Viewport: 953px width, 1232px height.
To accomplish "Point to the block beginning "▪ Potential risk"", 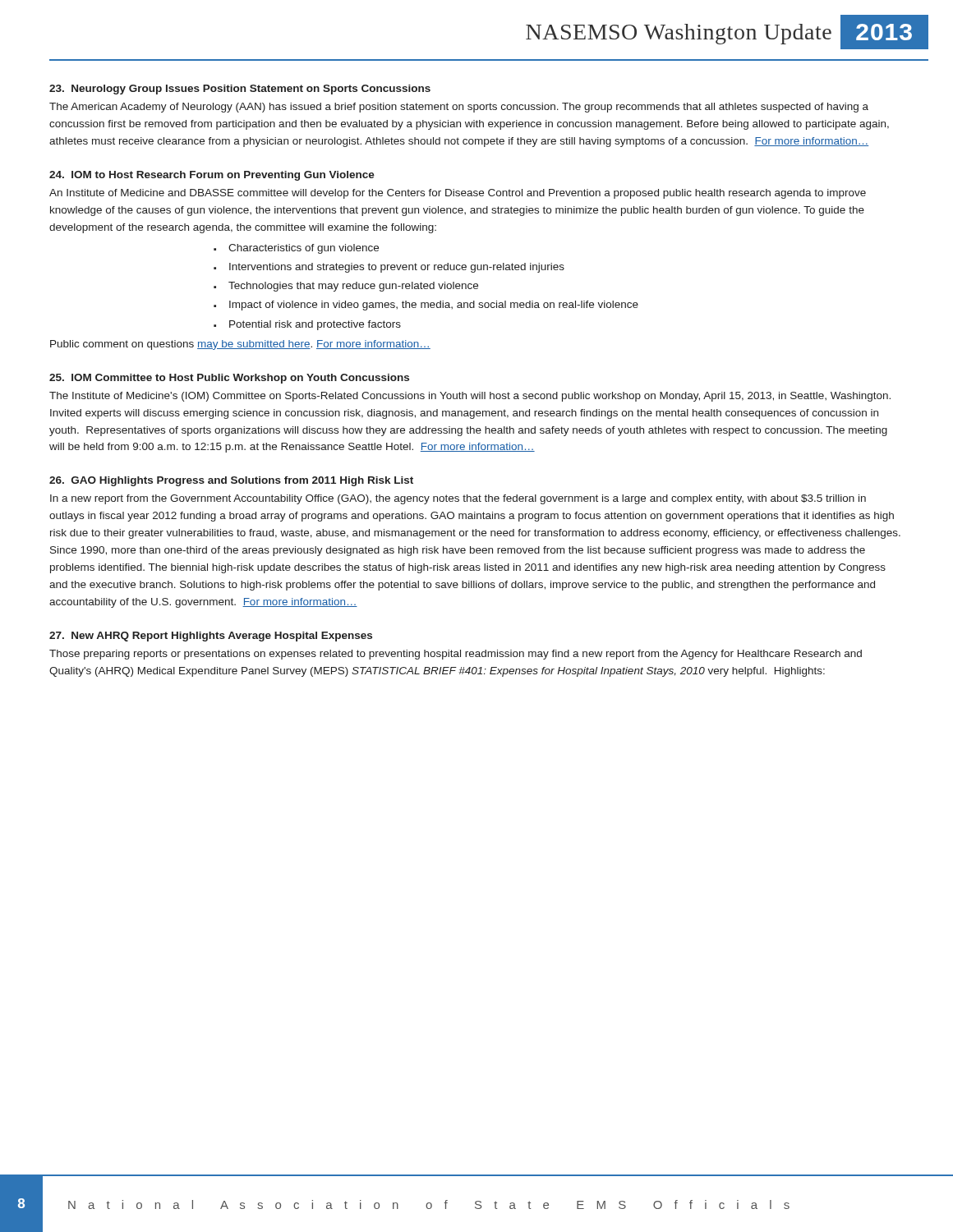I will click(x=307, y=325).
